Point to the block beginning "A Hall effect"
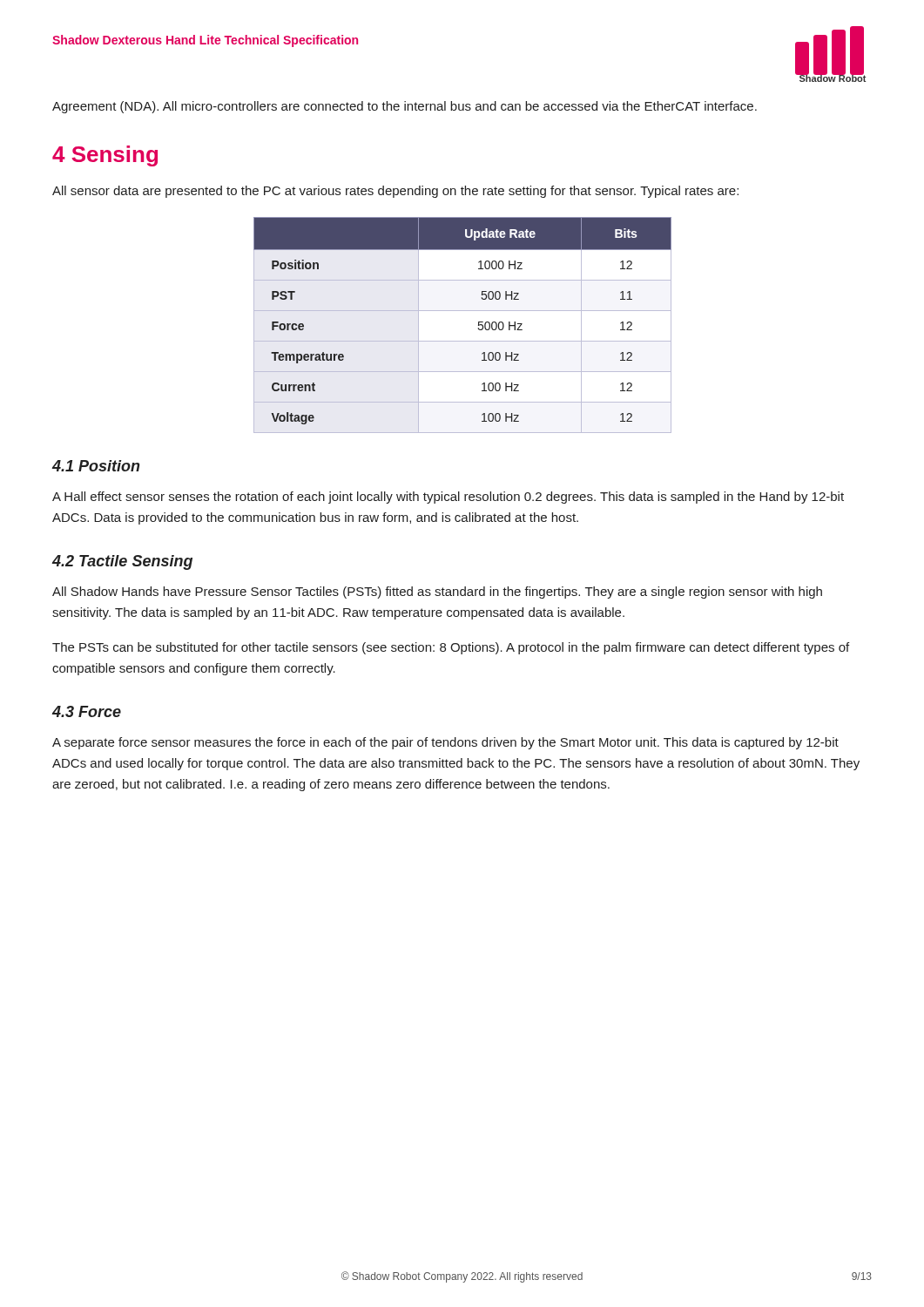 448,507
